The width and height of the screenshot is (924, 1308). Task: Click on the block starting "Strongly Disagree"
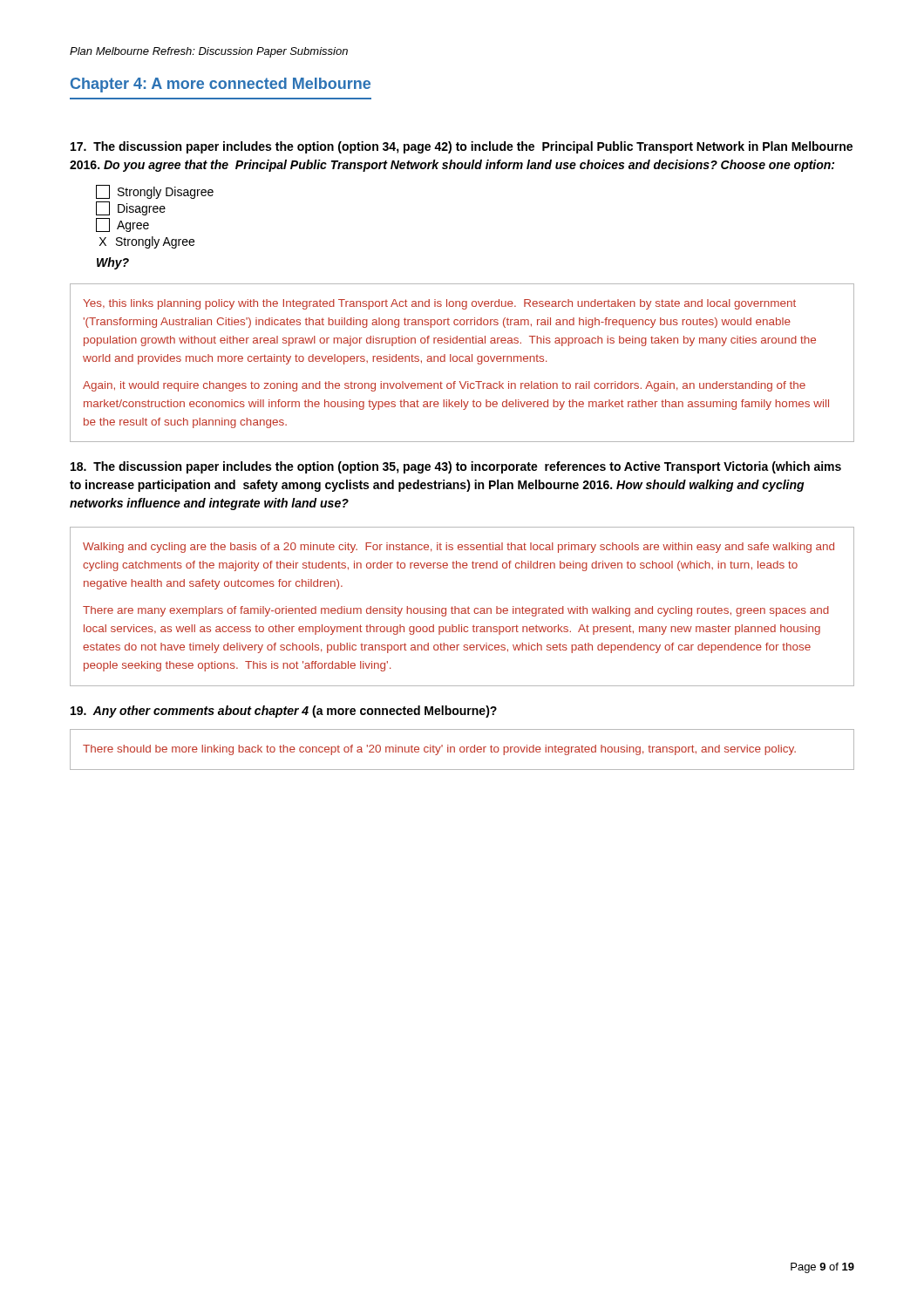click(155, 192)
